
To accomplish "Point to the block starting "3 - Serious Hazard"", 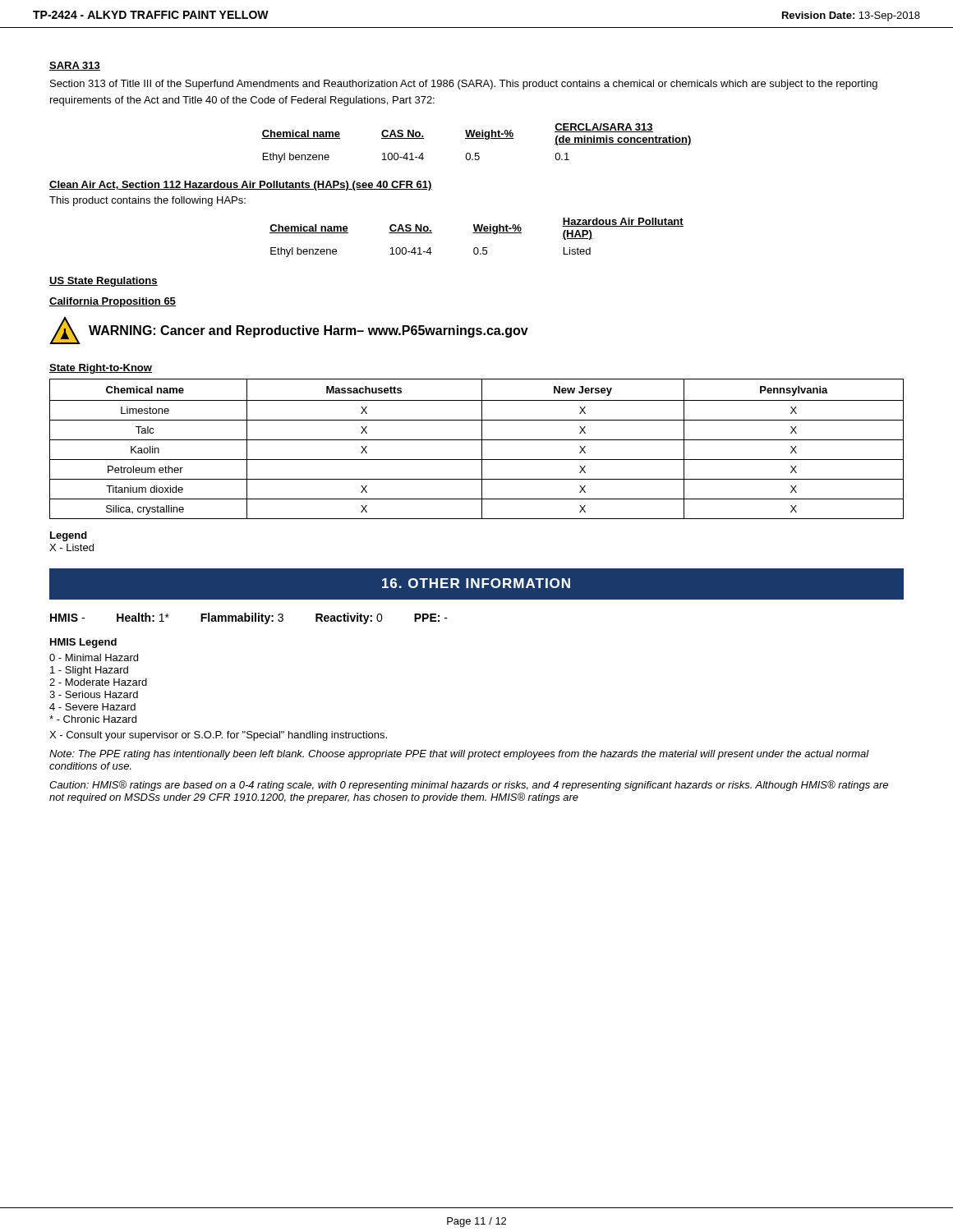I will coord(94,695).
